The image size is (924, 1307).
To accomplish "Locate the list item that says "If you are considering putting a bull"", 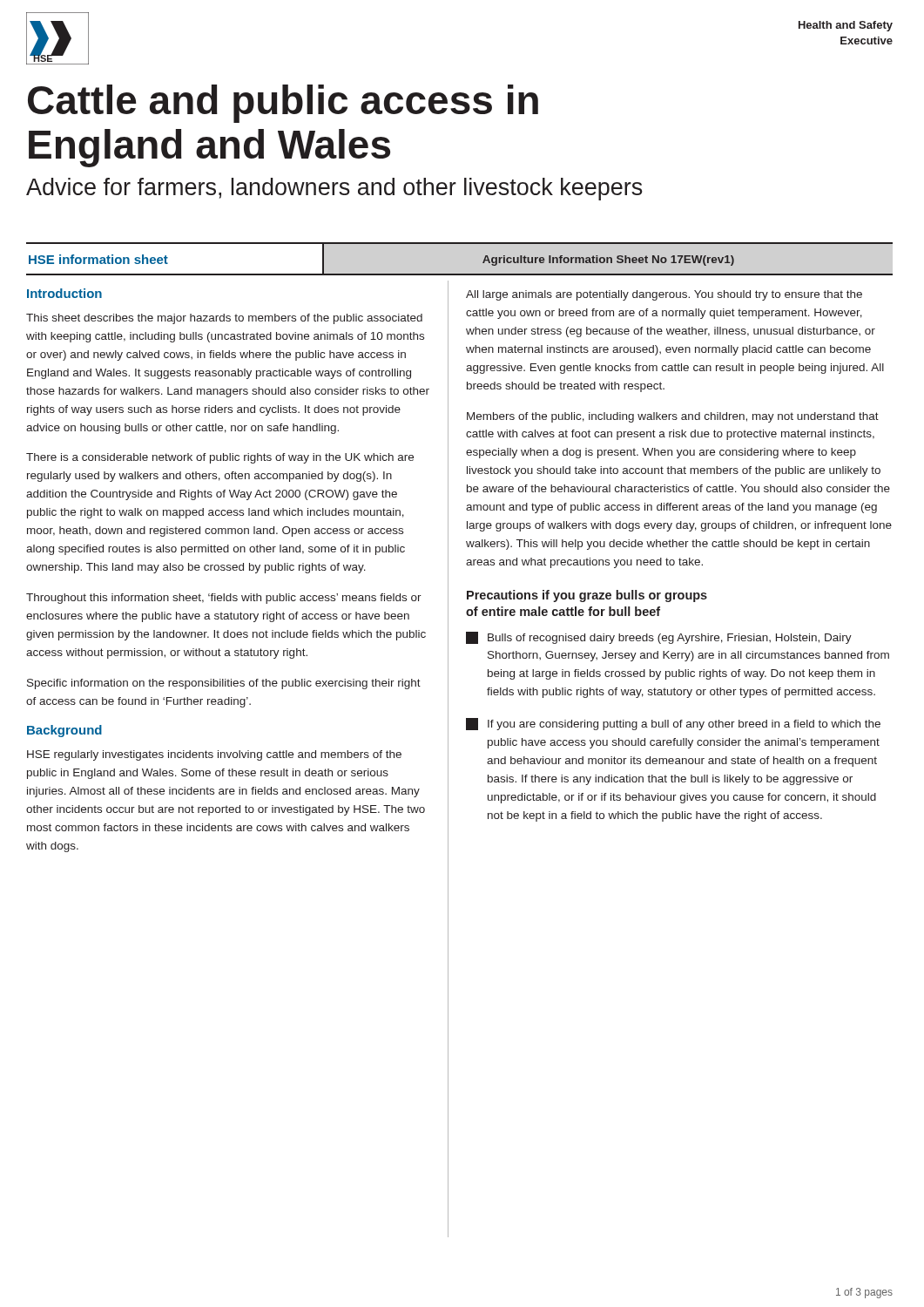I will tap(679, 770).
